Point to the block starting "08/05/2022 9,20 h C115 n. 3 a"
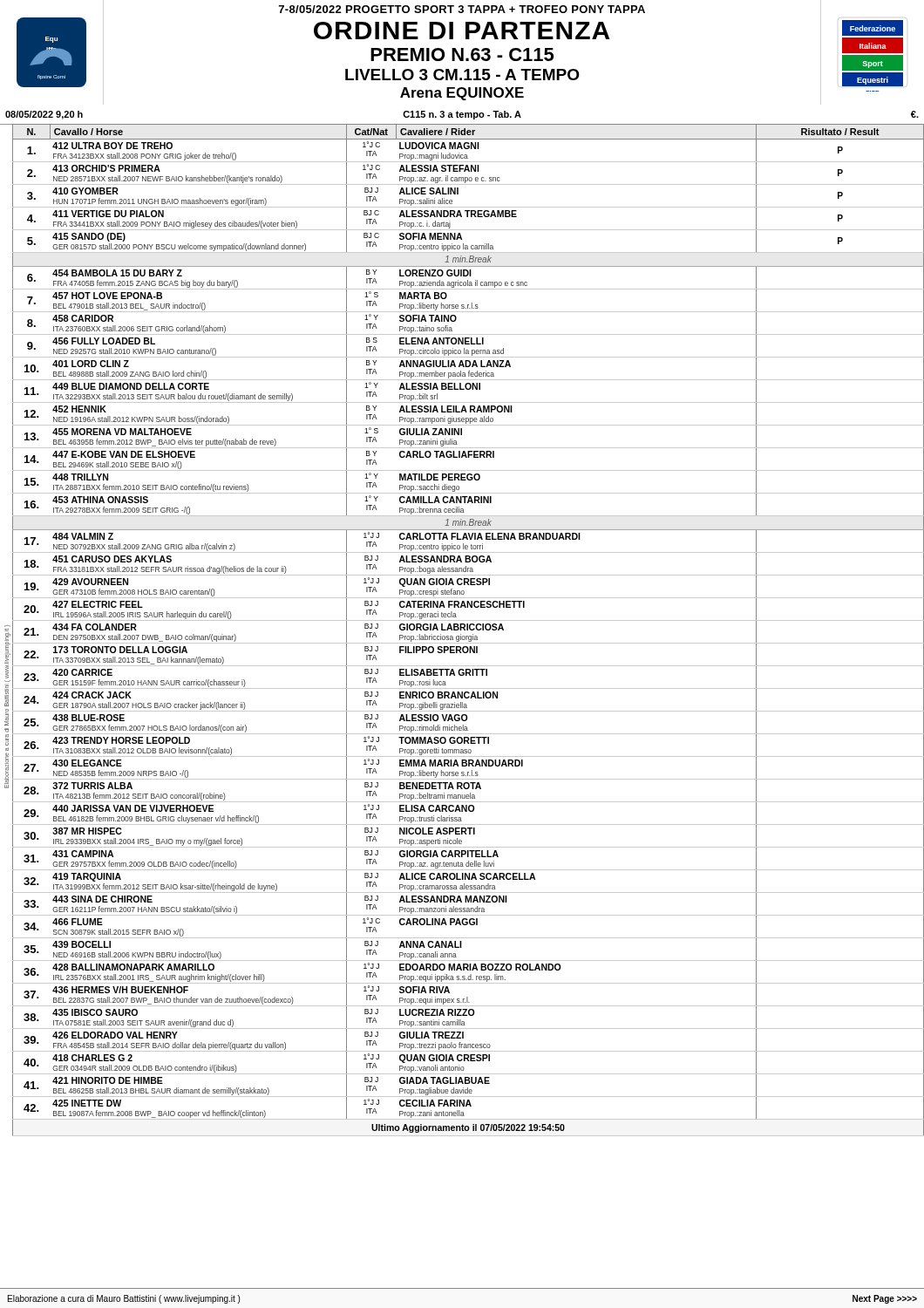Viewport: 924px width, 1308px height. (x=462, y=114)
